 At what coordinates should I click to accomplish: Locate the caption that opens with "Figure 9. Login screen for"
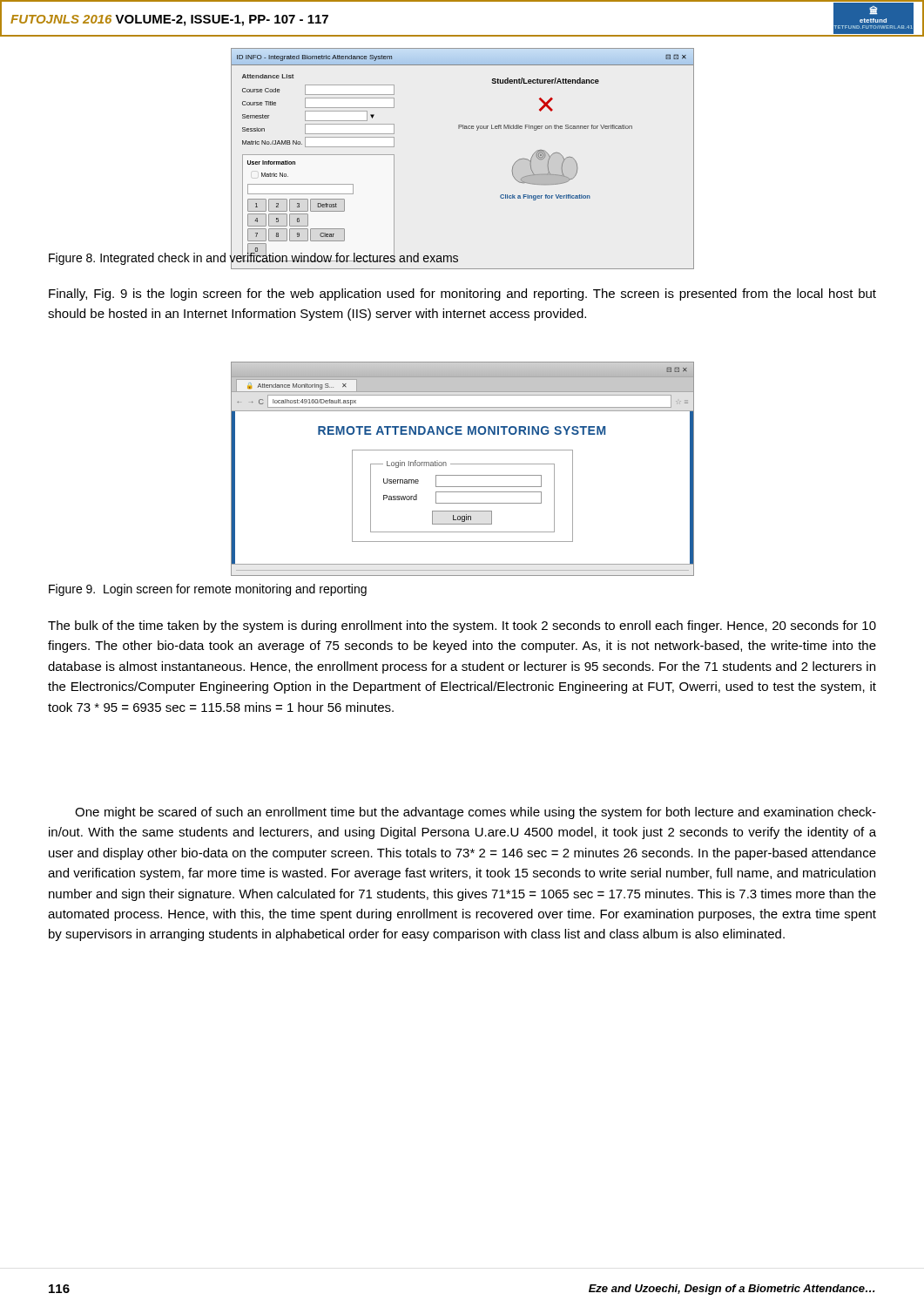click(x=207, y=589)
